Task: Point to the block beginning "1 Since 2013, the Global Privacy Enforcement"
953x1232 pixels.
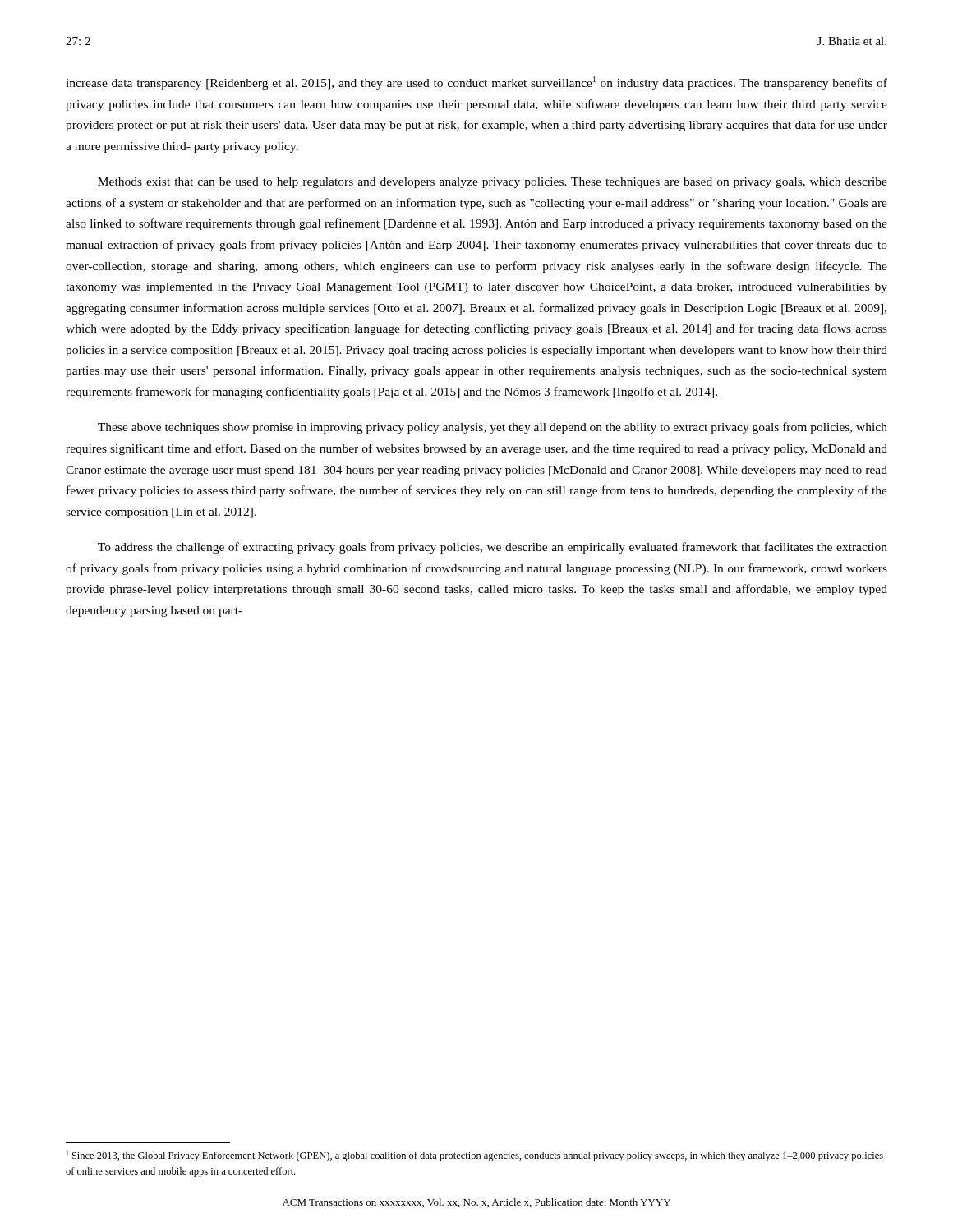Action: [x=474, y=1163]
